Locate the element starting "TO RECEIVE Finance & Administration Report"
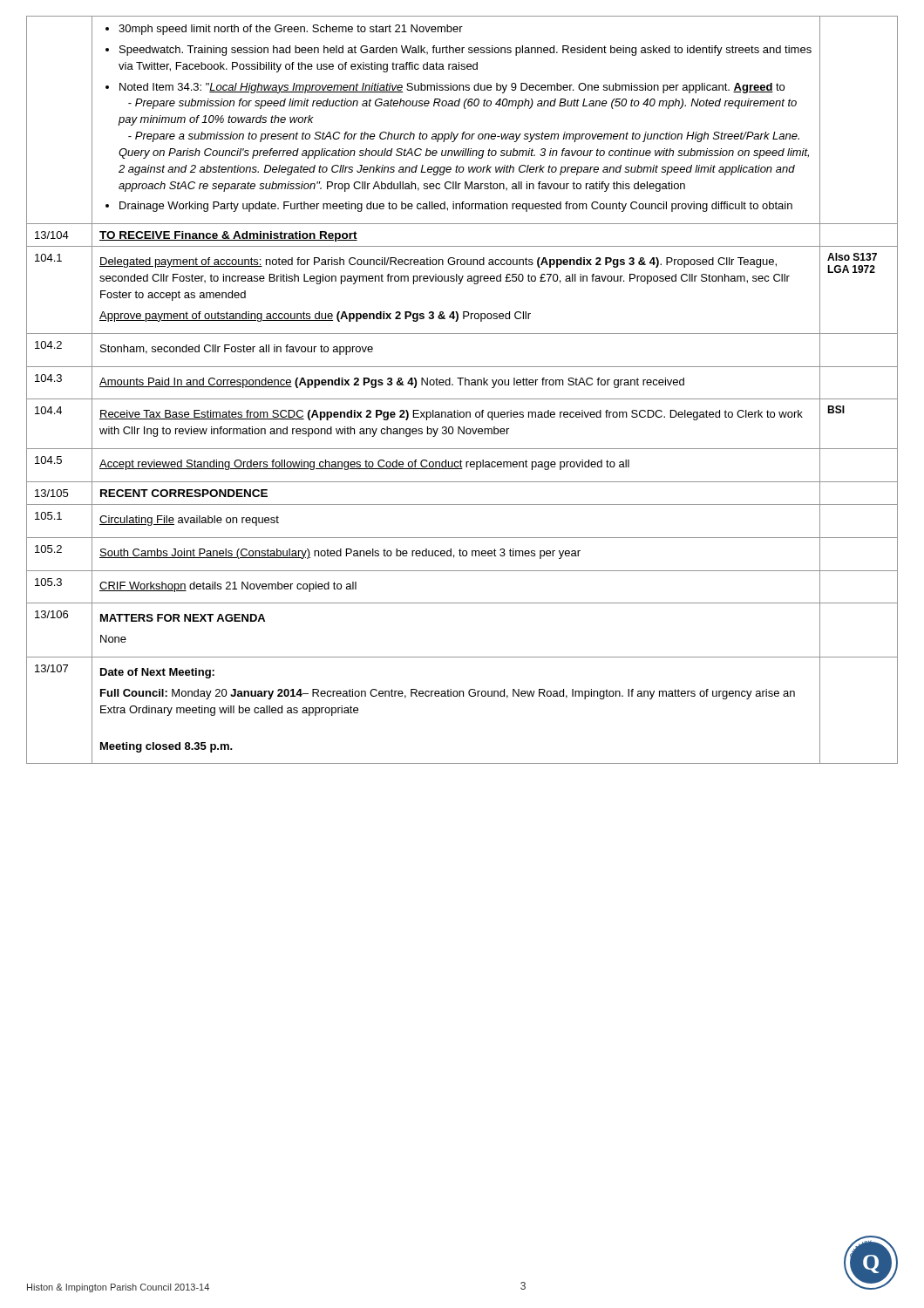The width and height of the screenshot is (924, 1308). pos(228,235)
